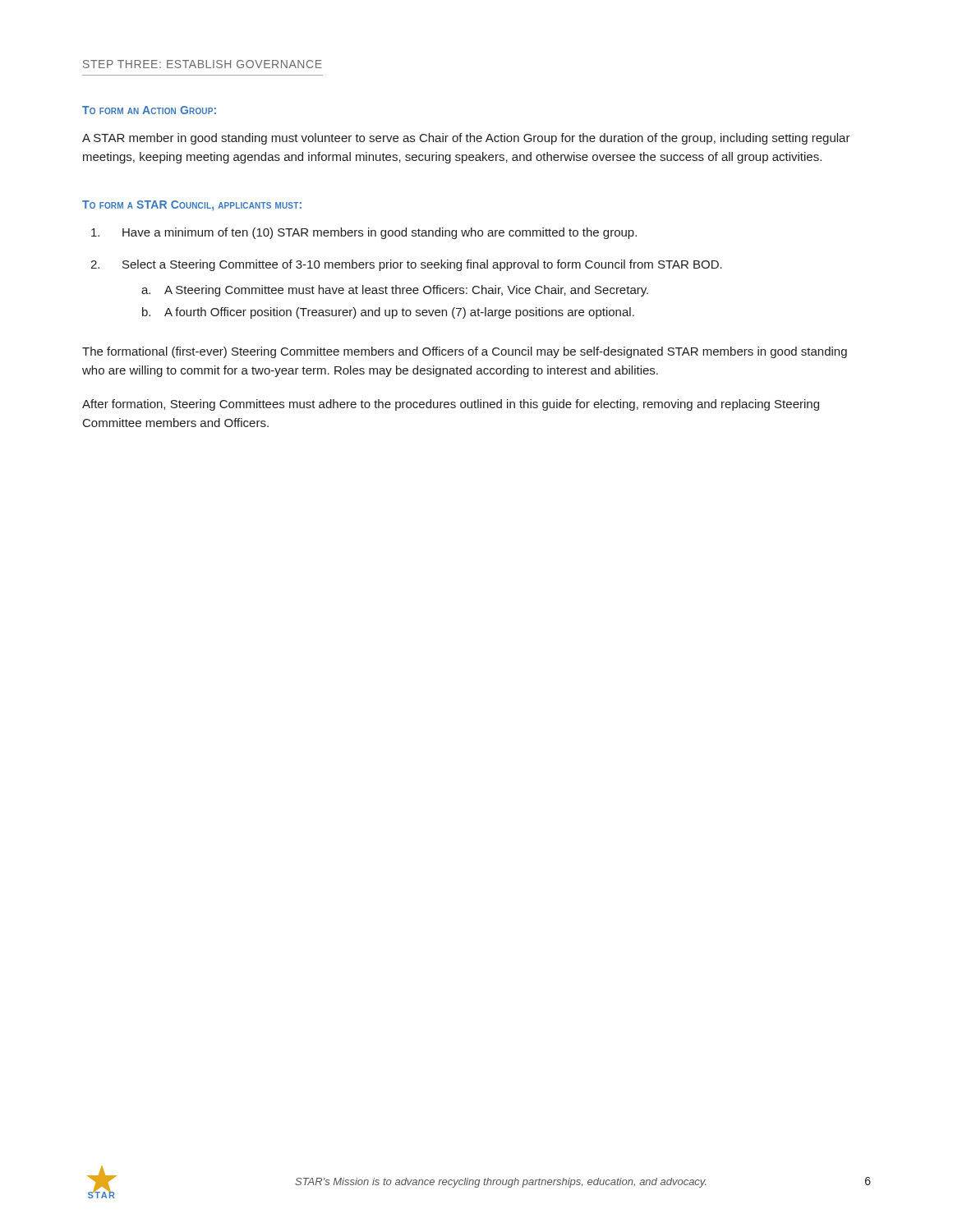Find the section header containing "To form an Action"
The width and height of the screenshot is (953, 1232).
pyautogui.click(x=150, y=110)
